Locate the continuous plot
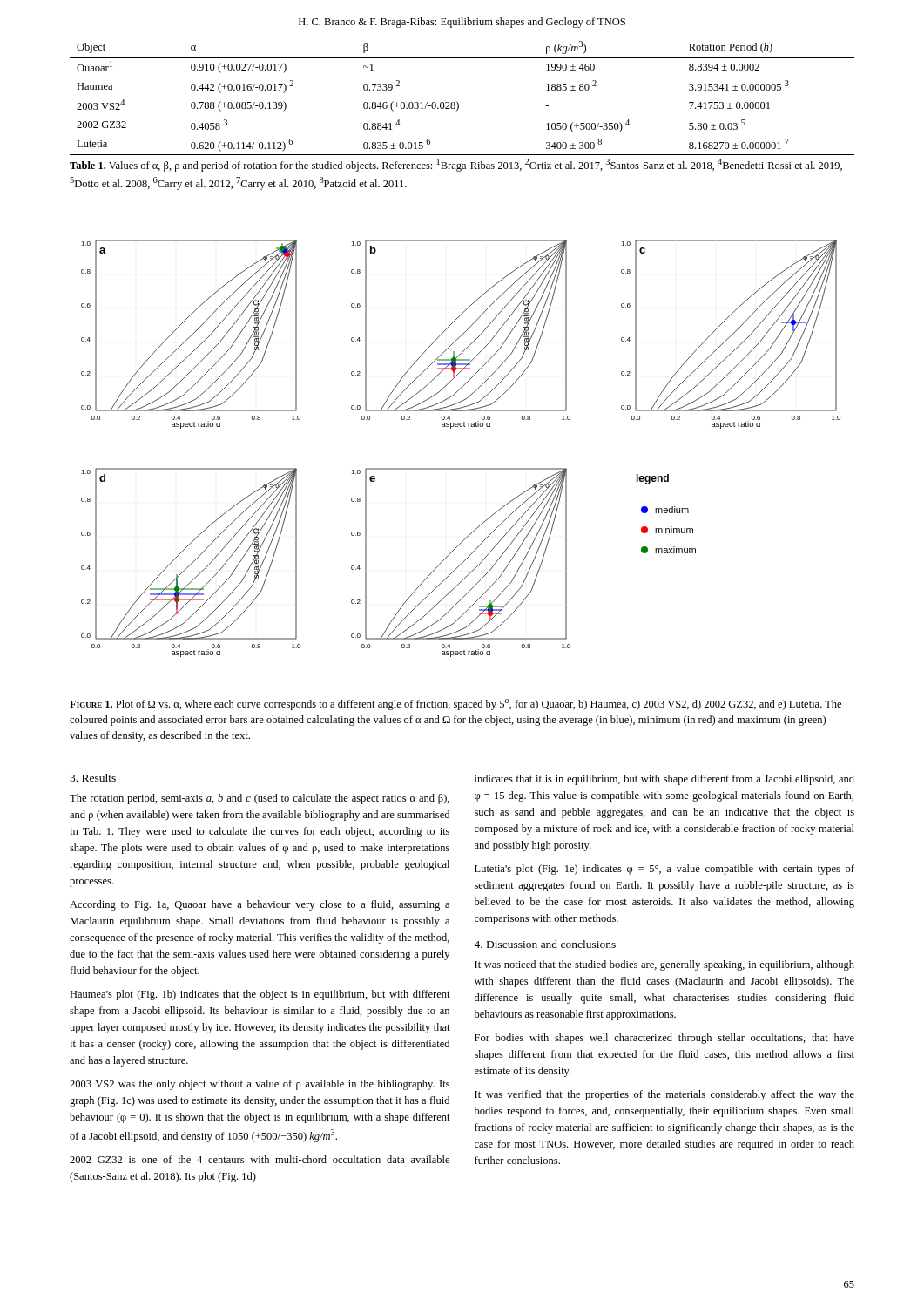 (462, 456)
